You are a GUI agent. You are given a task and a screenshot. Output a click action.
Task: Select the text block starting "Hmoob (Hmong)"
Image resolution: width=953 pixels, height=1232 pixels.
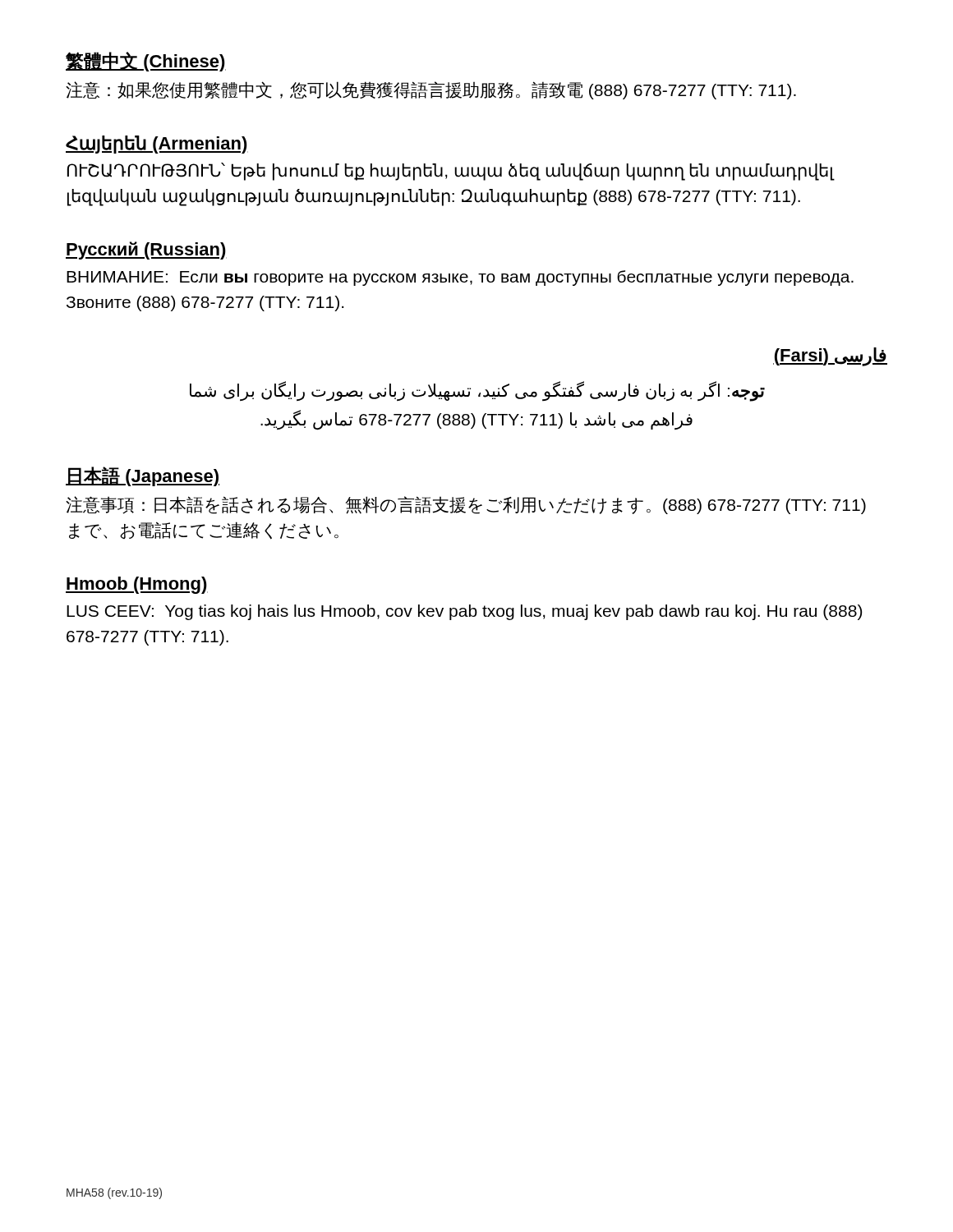coord(137,583)
